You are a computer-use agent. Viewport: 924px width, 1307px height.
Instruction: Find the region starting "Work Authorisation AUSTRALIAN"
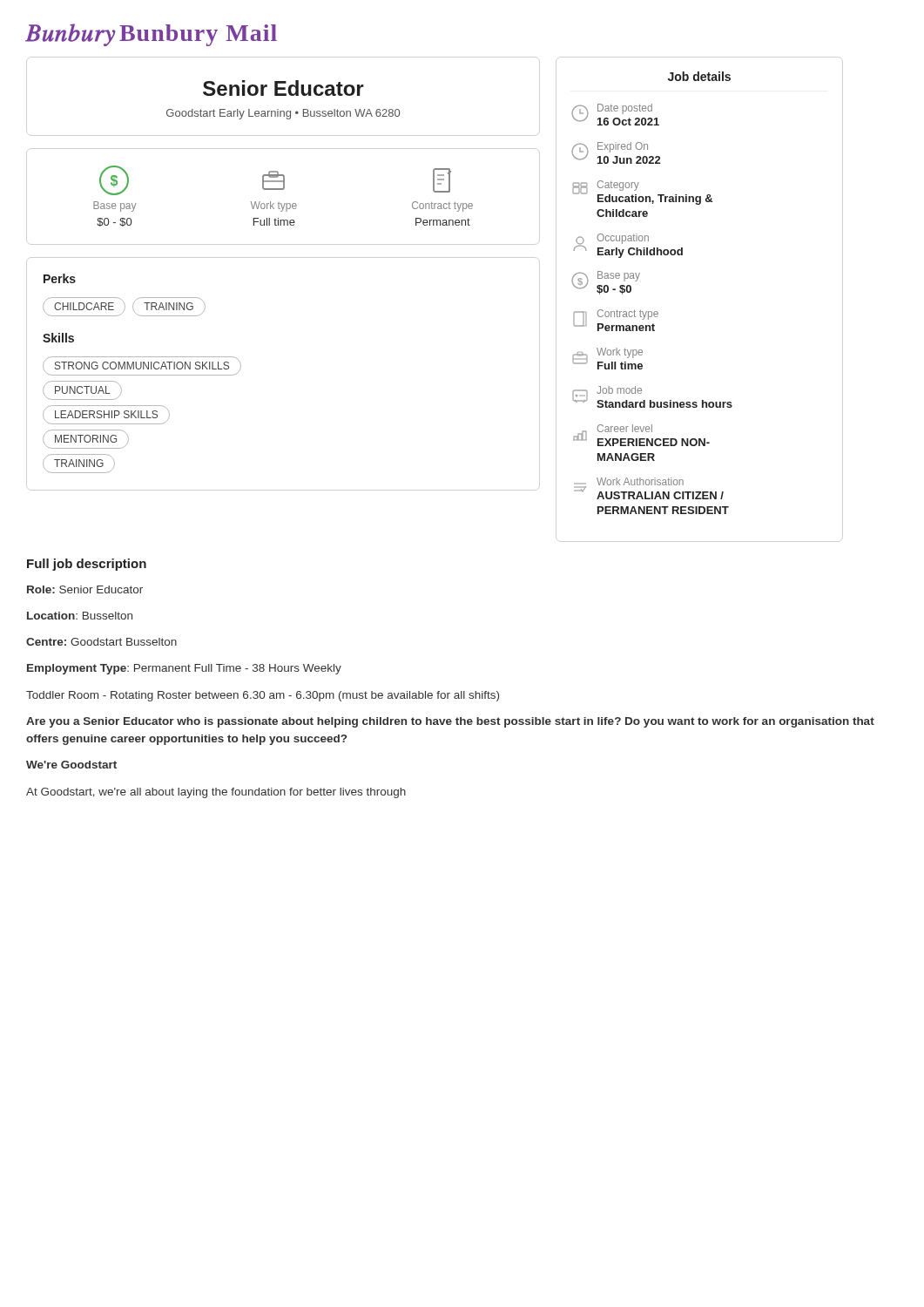click(x=650, y=497)
